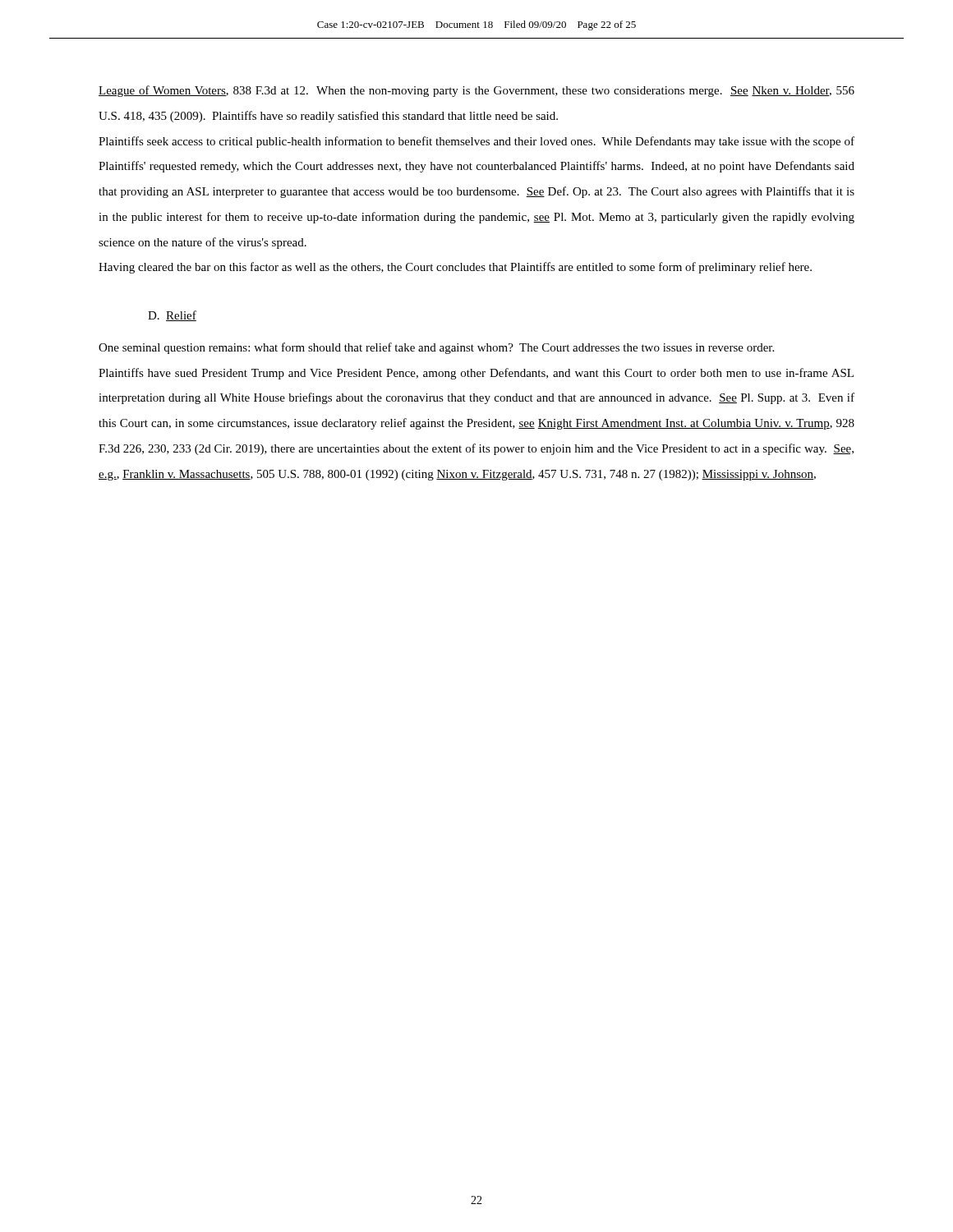Find the text block that reads "League of Women Voters, 838"
The width and height of the screenshot is (953, 1232).
click(476, 103)
